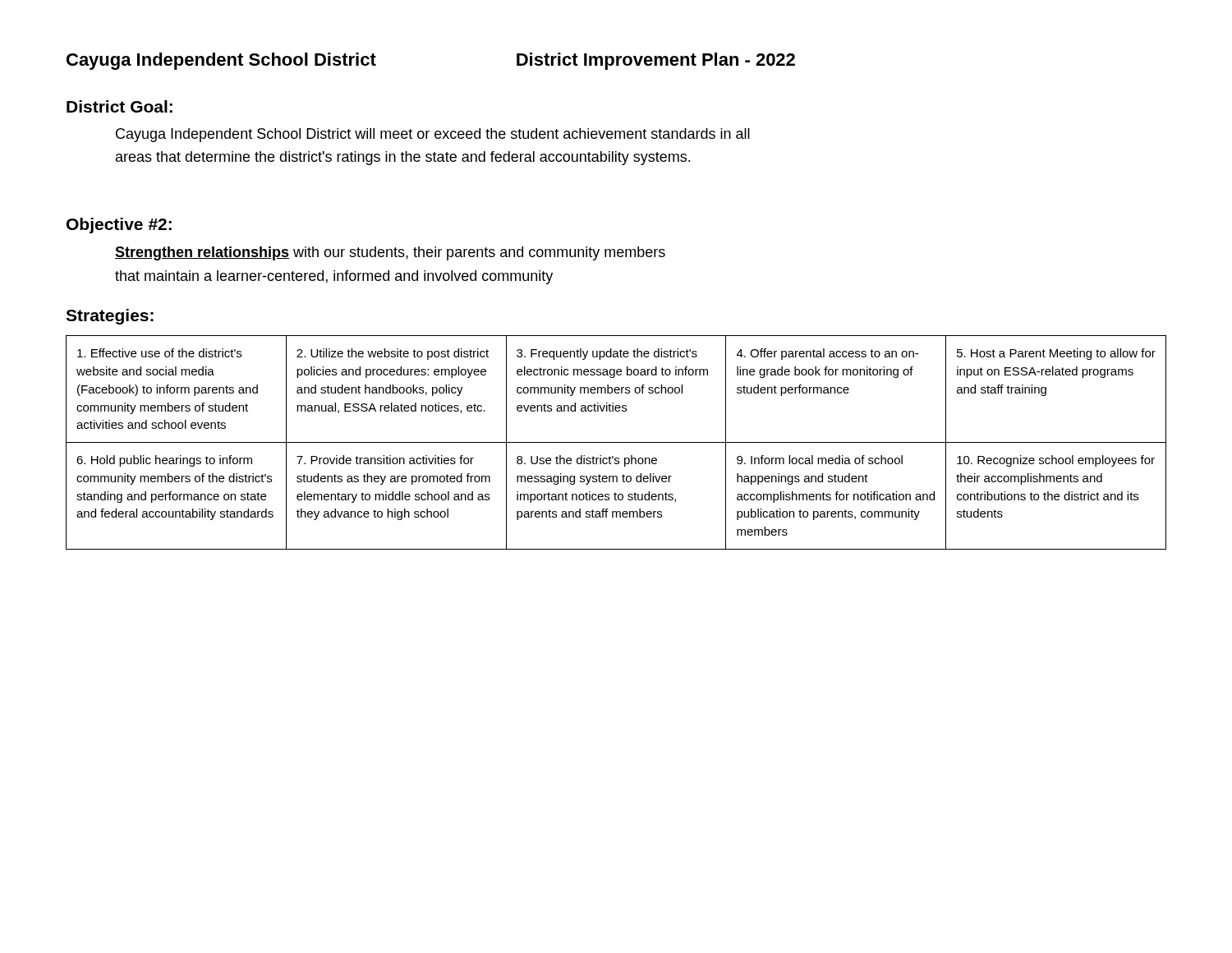Select the element starting "Strengthen relationships with our students, their parents and"

click(x=390, y=264)
